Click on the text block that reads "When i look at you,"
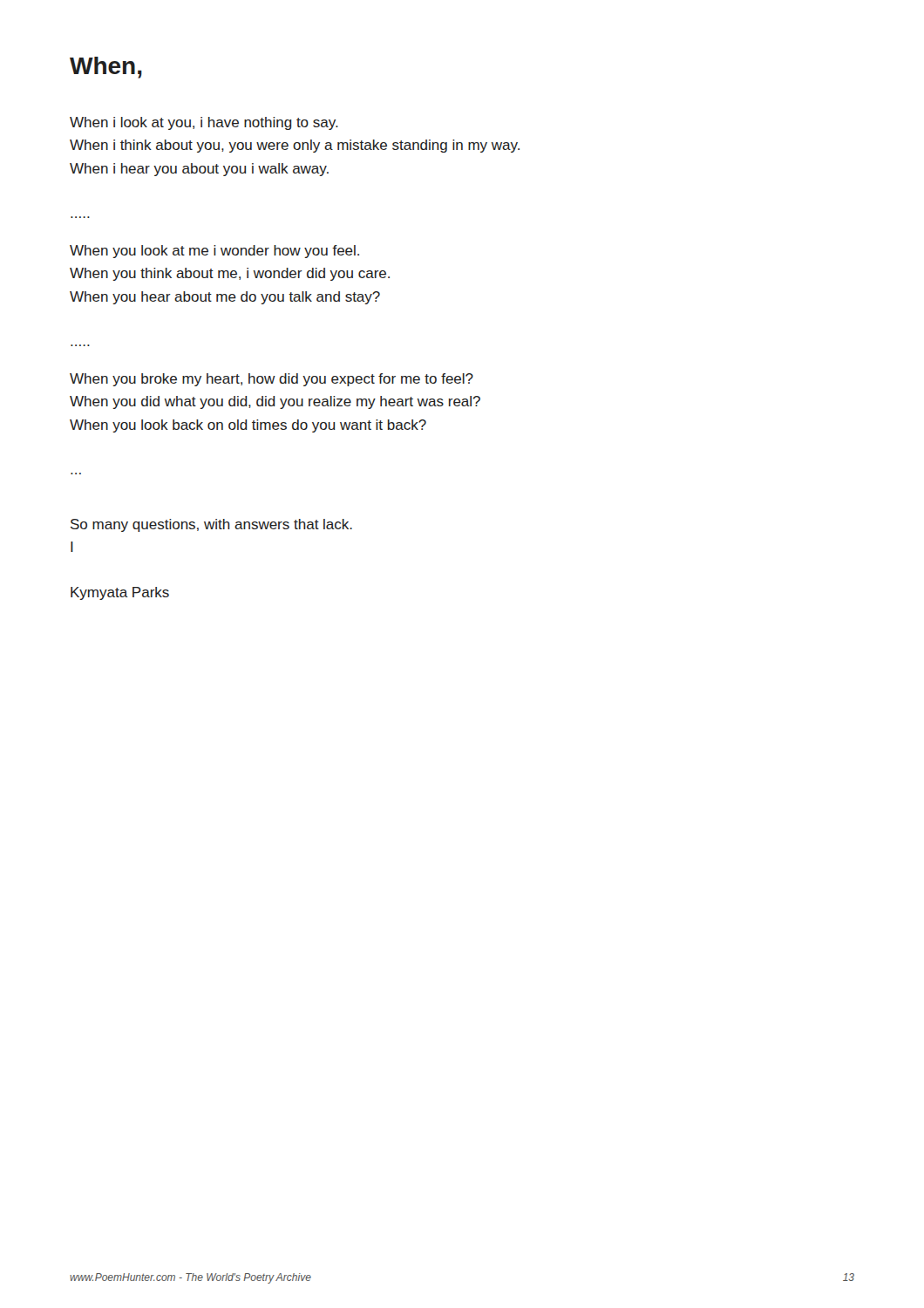 [295, 145]
